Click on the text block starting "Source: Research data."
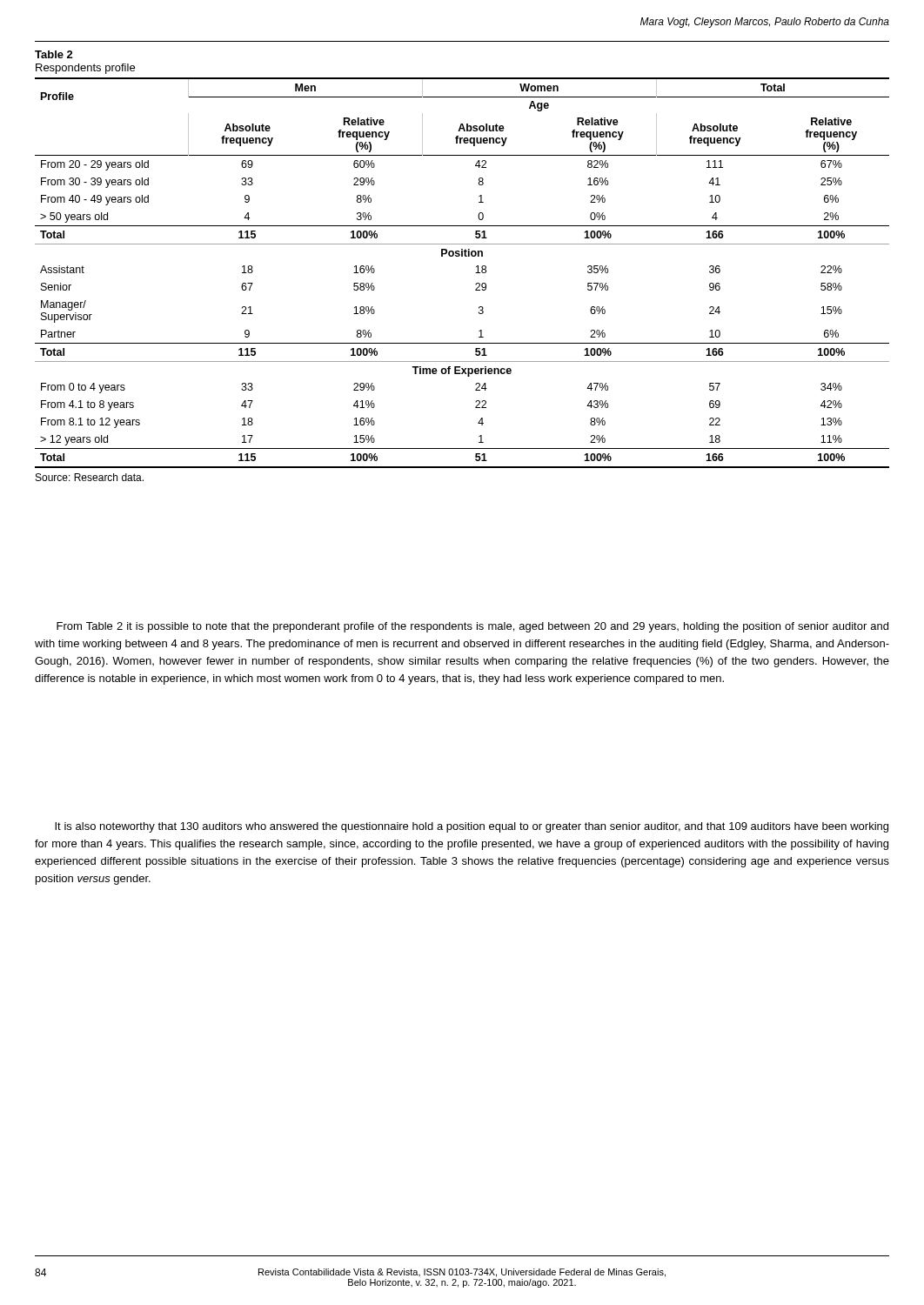The height and width of the screenshot is (1305, 924). click(90, 478)
